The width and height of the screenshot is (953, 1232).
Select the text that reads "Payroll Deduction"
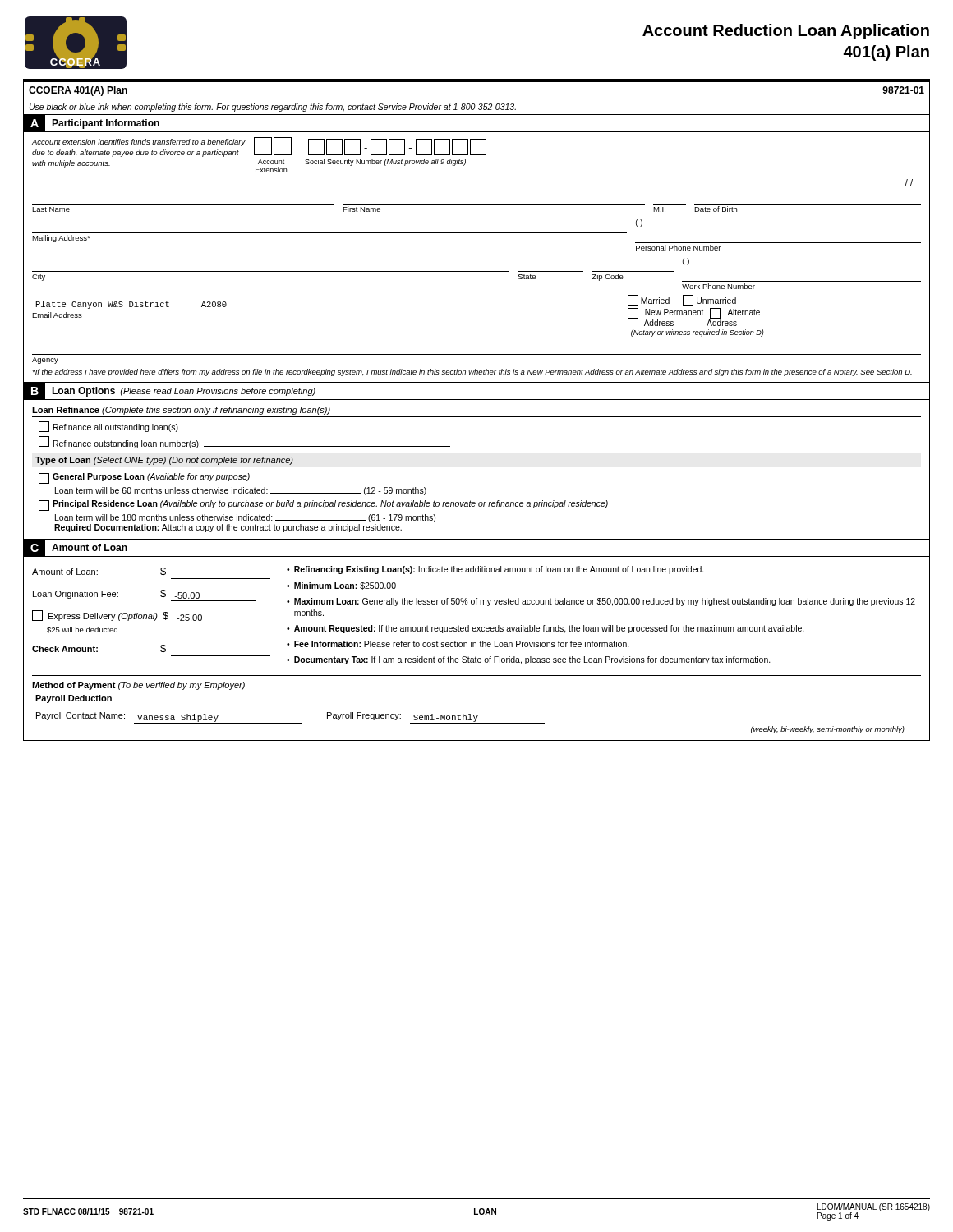click(74, 698)
